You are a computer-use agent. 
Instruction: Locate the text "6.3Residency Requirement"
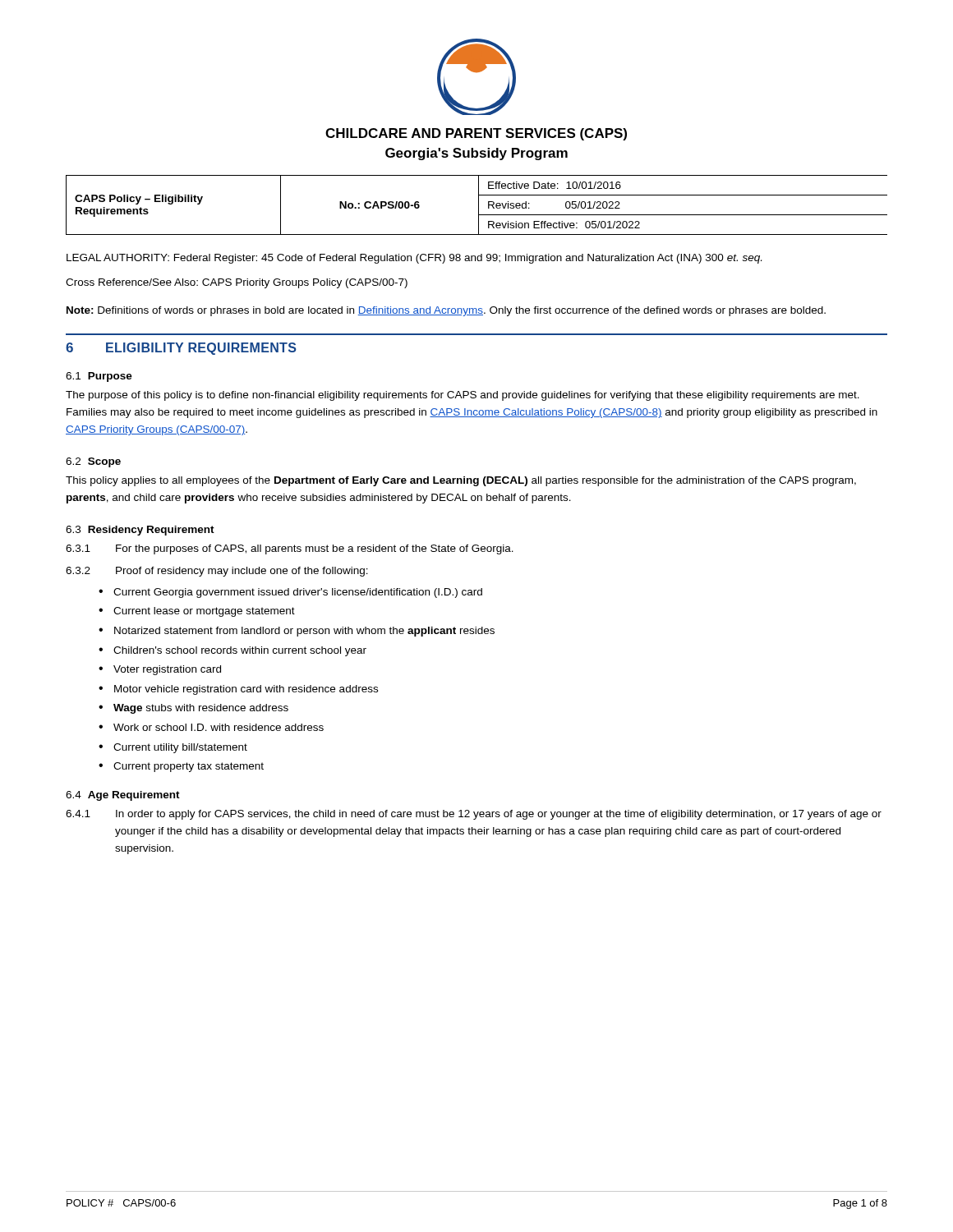point(140,529)
